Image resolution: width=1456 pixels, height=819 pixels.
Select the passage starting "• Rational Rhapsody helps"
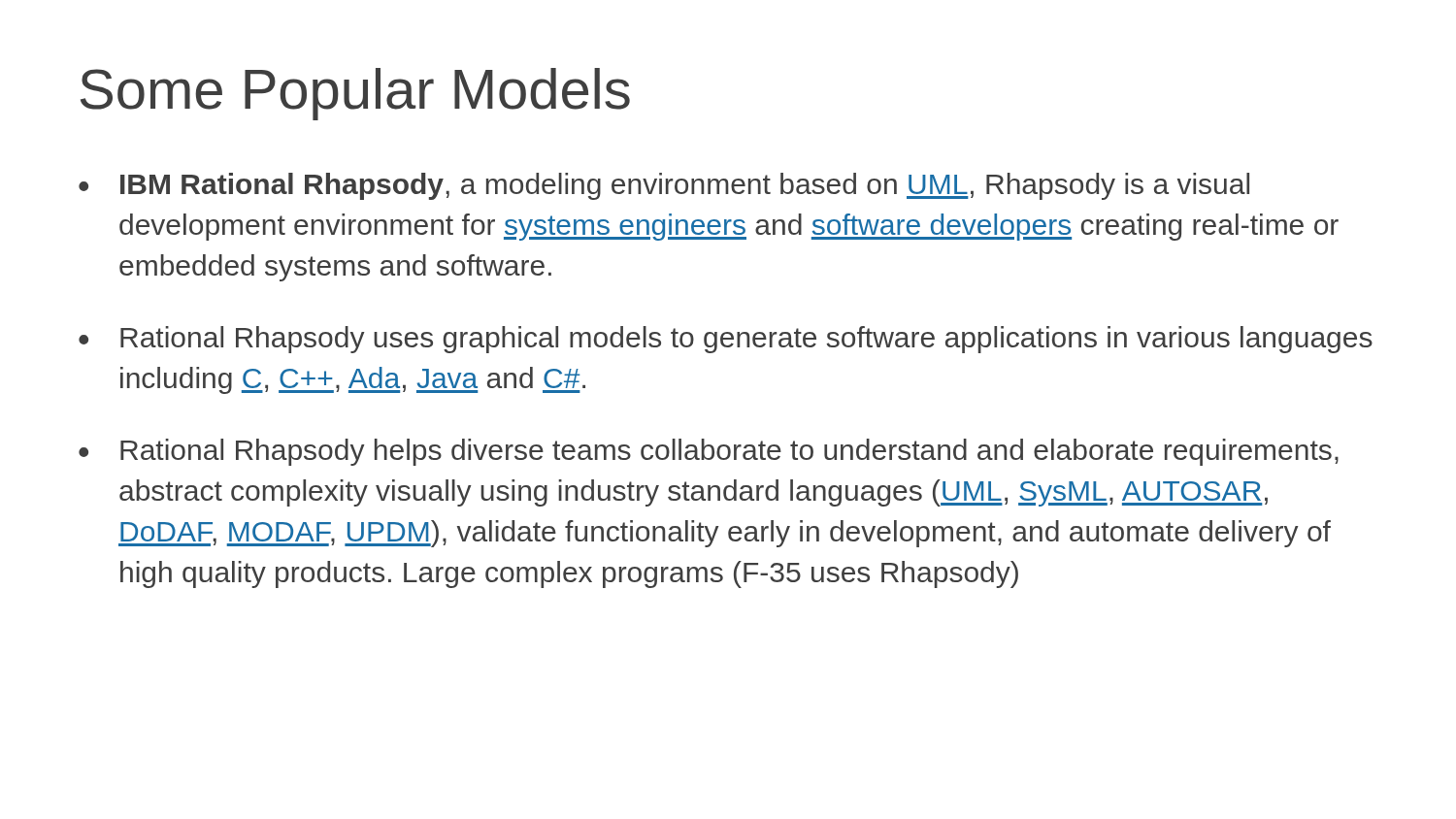pos(728,511)
